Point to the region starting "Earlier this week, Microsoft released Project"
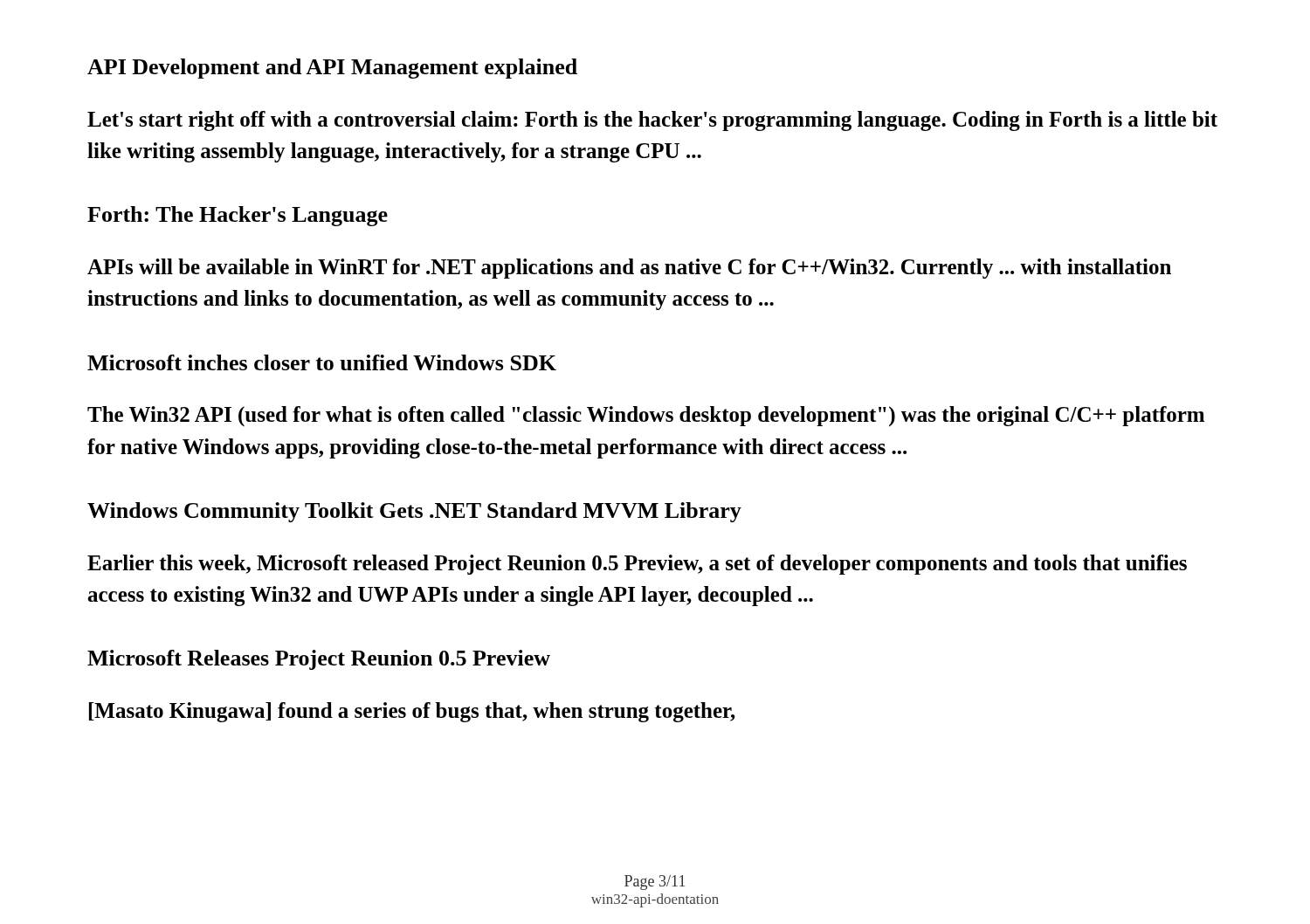 pos(655,579)
